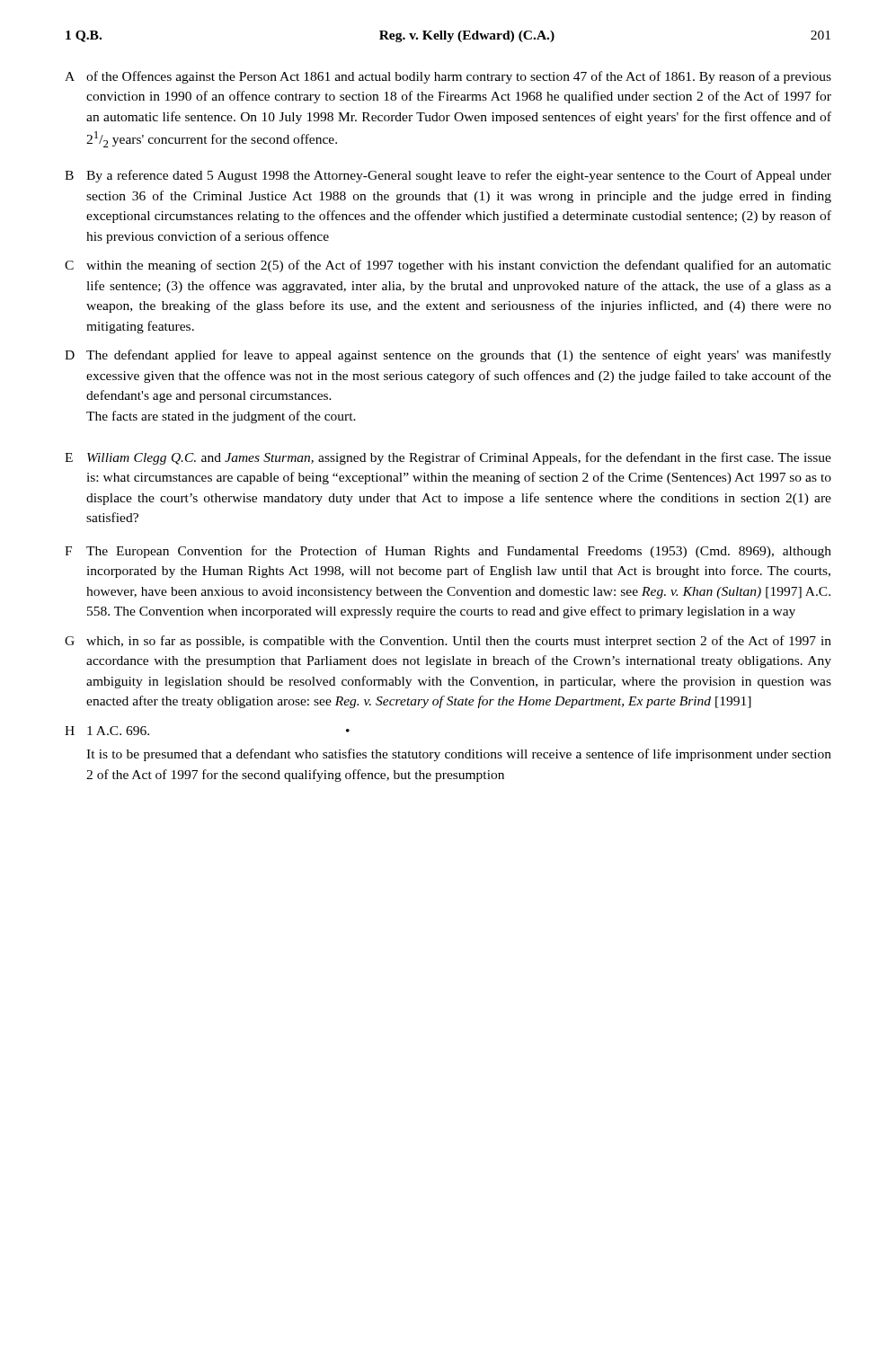
Task: Locate the block starting "E William Clegg Q.C. and James Sturman, assigned"
Action: (448, 492)
